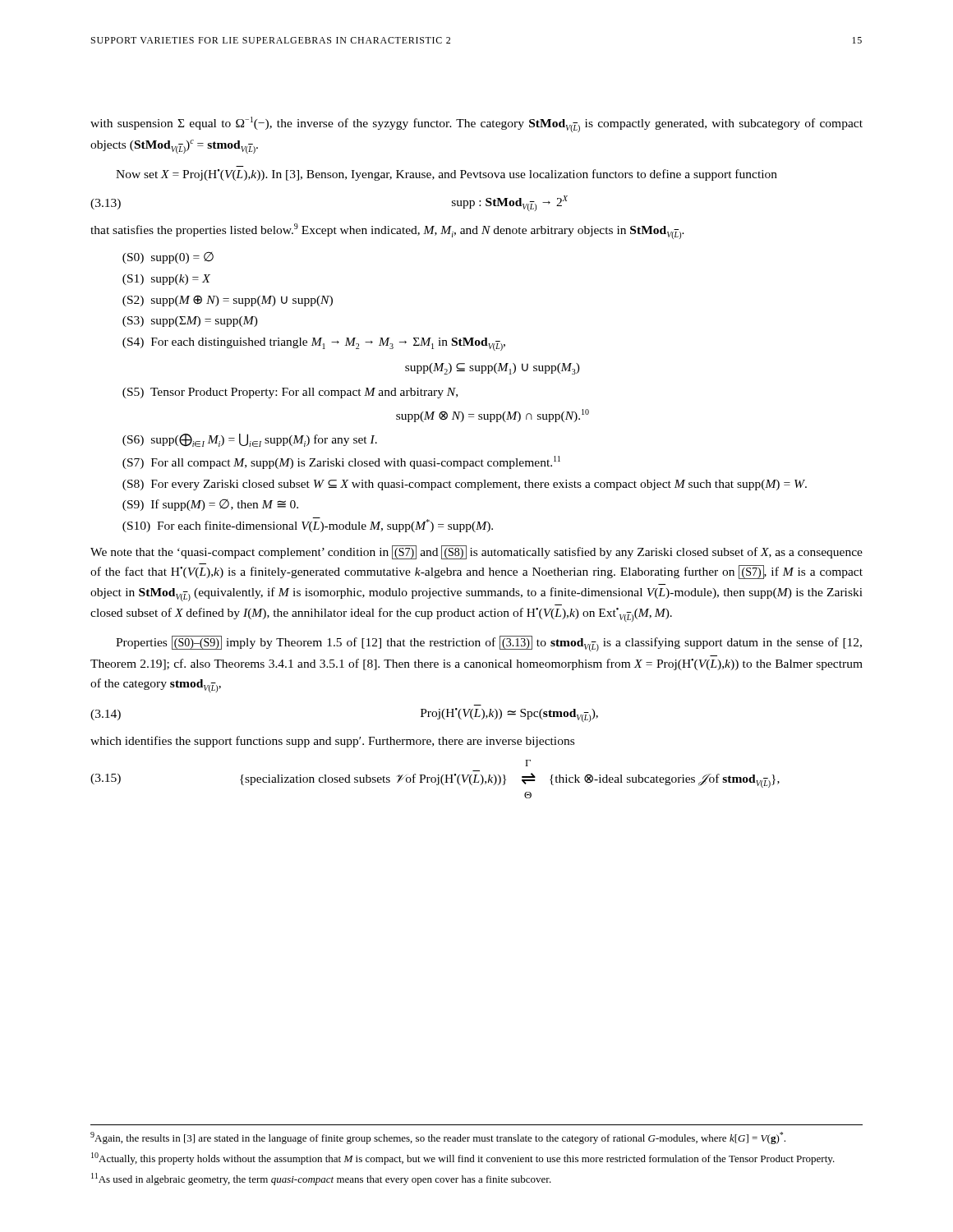Screen dimensions: 1232x953
Task: Select the text block starting "(S4) For each distinguished triangle"
Action: [x=492, y=356]
